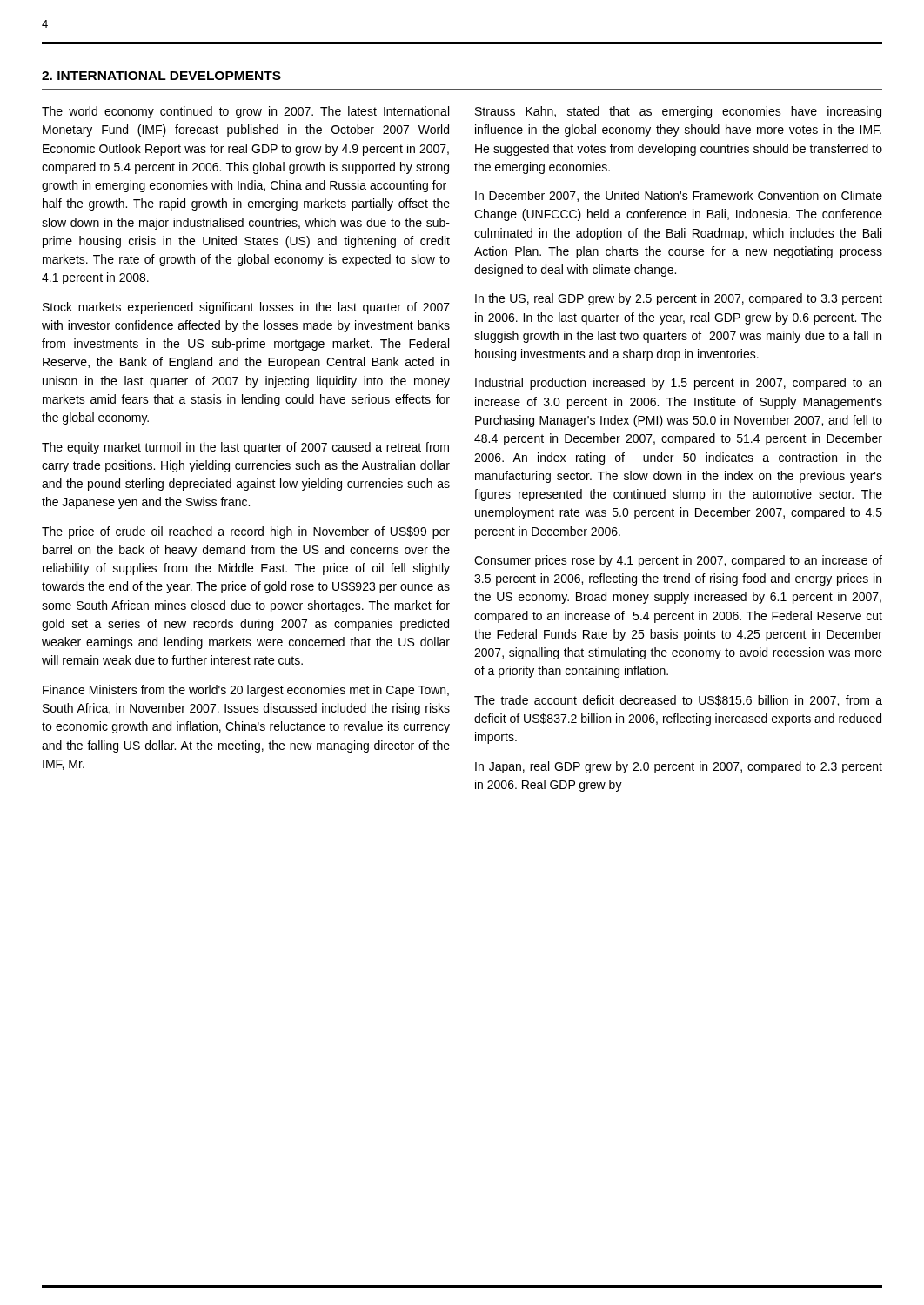Locate the text "2. INTERNATIONAL DEVELOPMENTS"
Image resolution: width=924 pixels, height=1305 pixels.
(x=161, y=75)
